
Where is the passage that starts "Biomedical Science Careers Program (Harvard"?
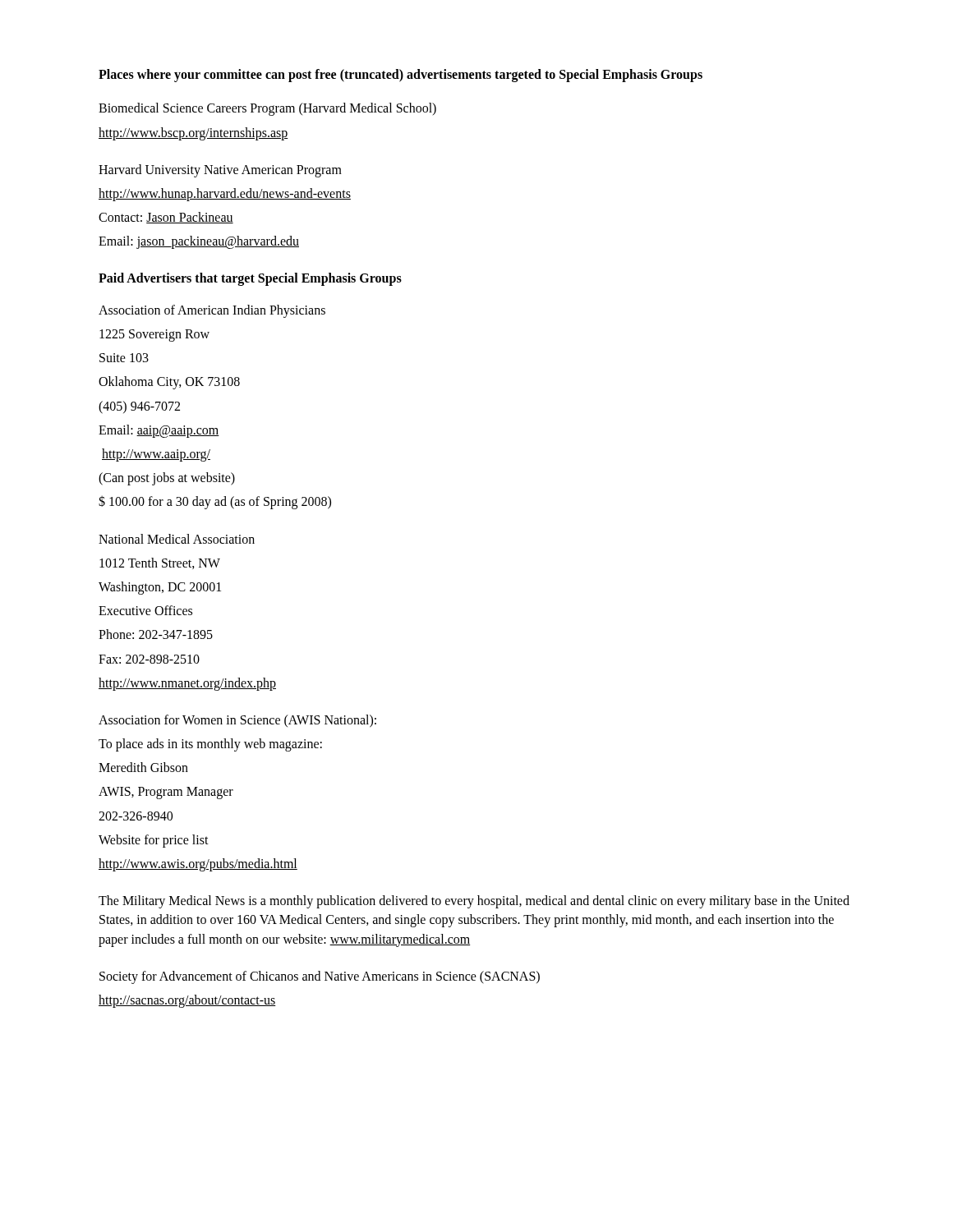coord(267,109)
